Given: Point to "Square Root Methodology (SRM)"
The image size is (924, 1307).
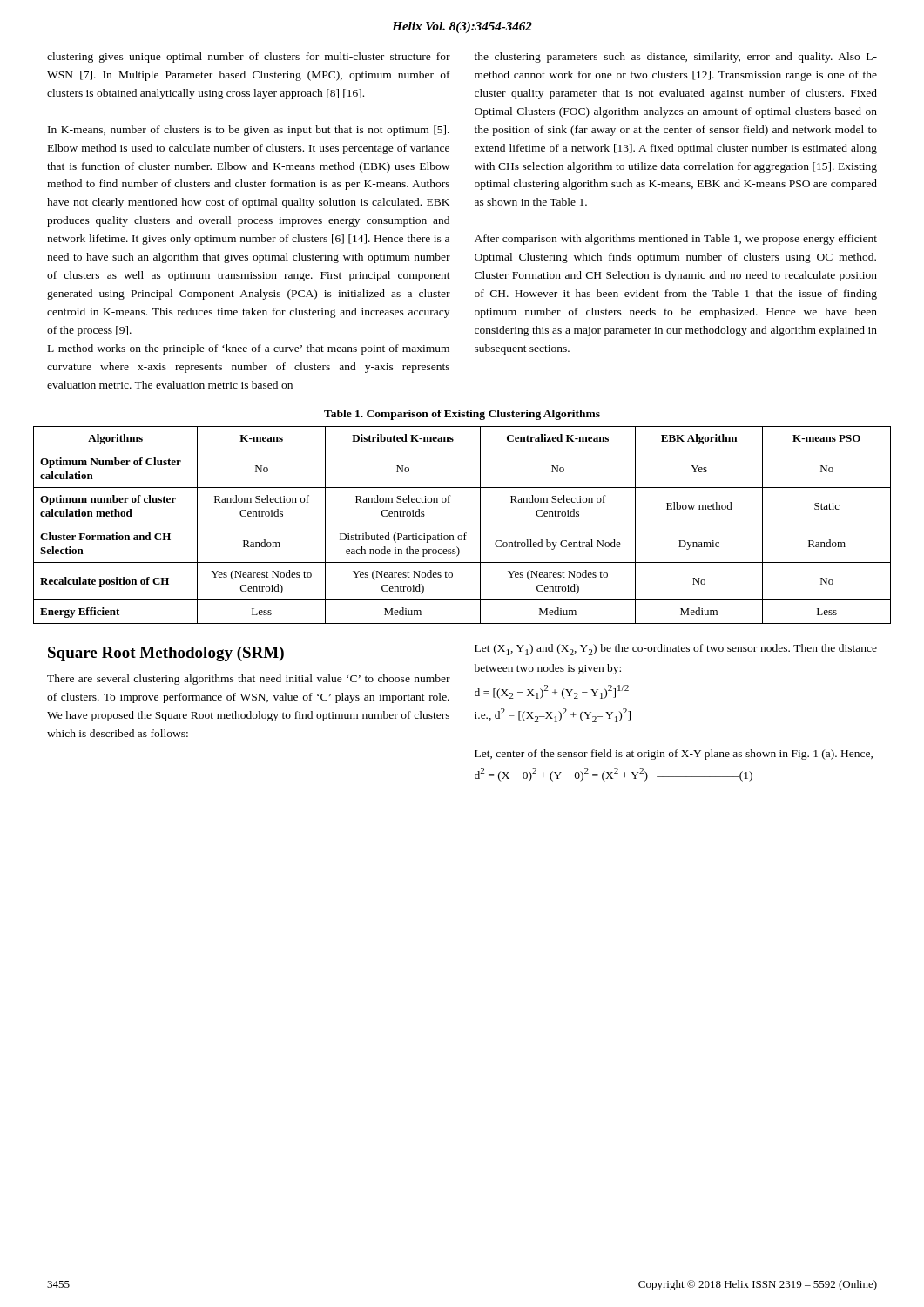Looking at the screenshot, I should [166, 652].
